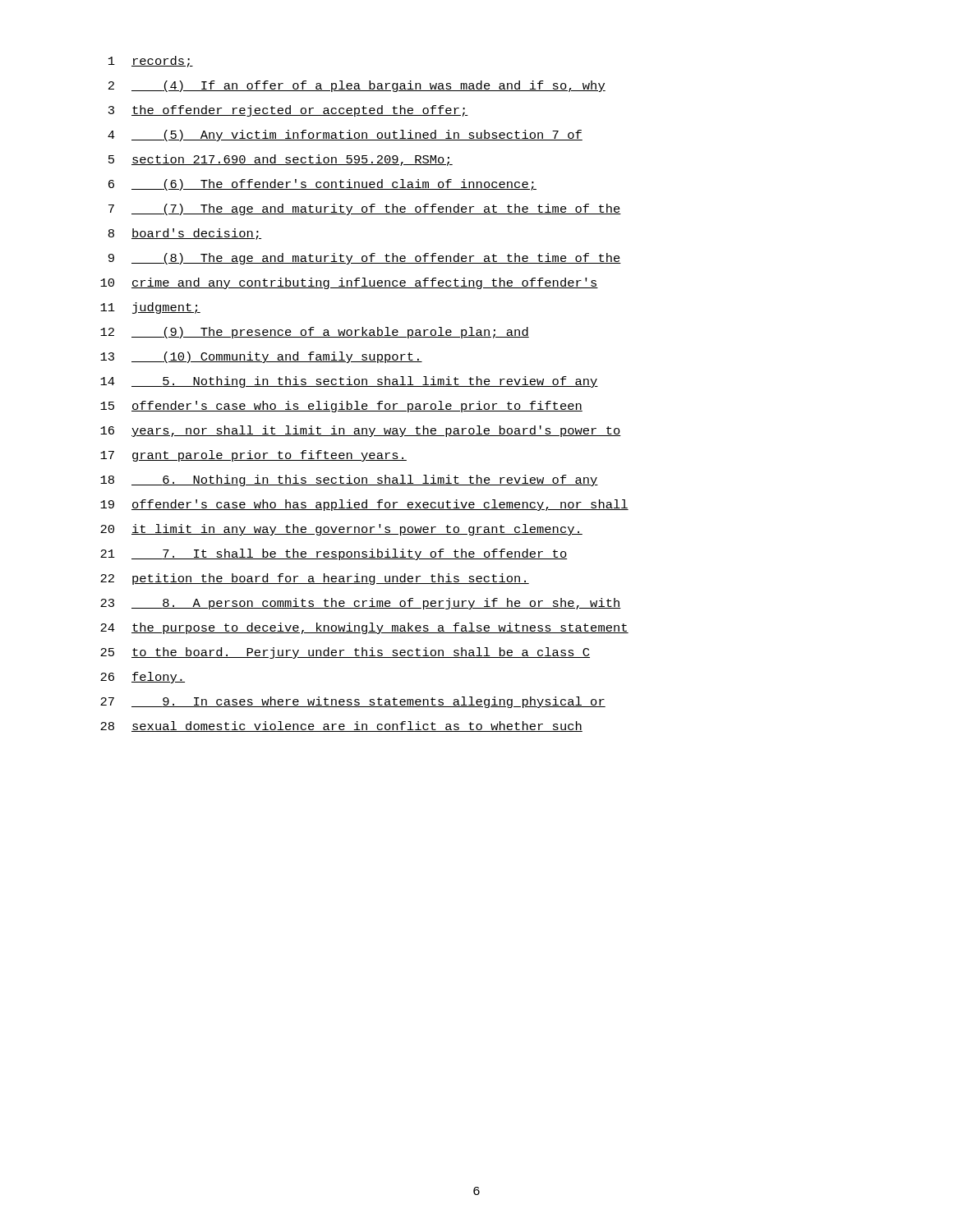Locate the text block starting "15 offender's case who is eligible for"
Image resolution: width=953 pixels, height=1232 pixels.
[476, 407]
